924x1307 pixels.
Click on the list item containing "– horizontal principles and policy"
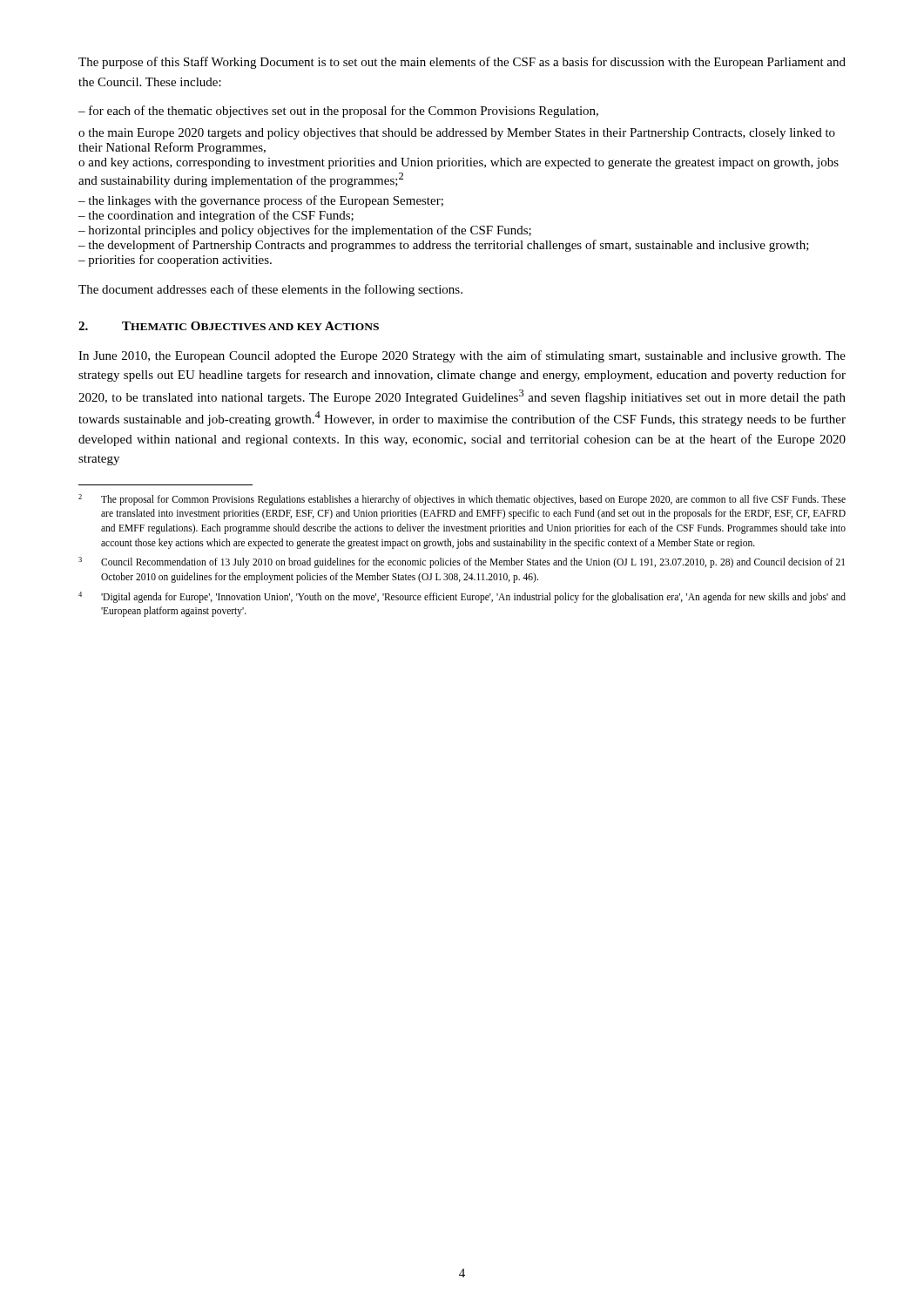tap(462, 230)
